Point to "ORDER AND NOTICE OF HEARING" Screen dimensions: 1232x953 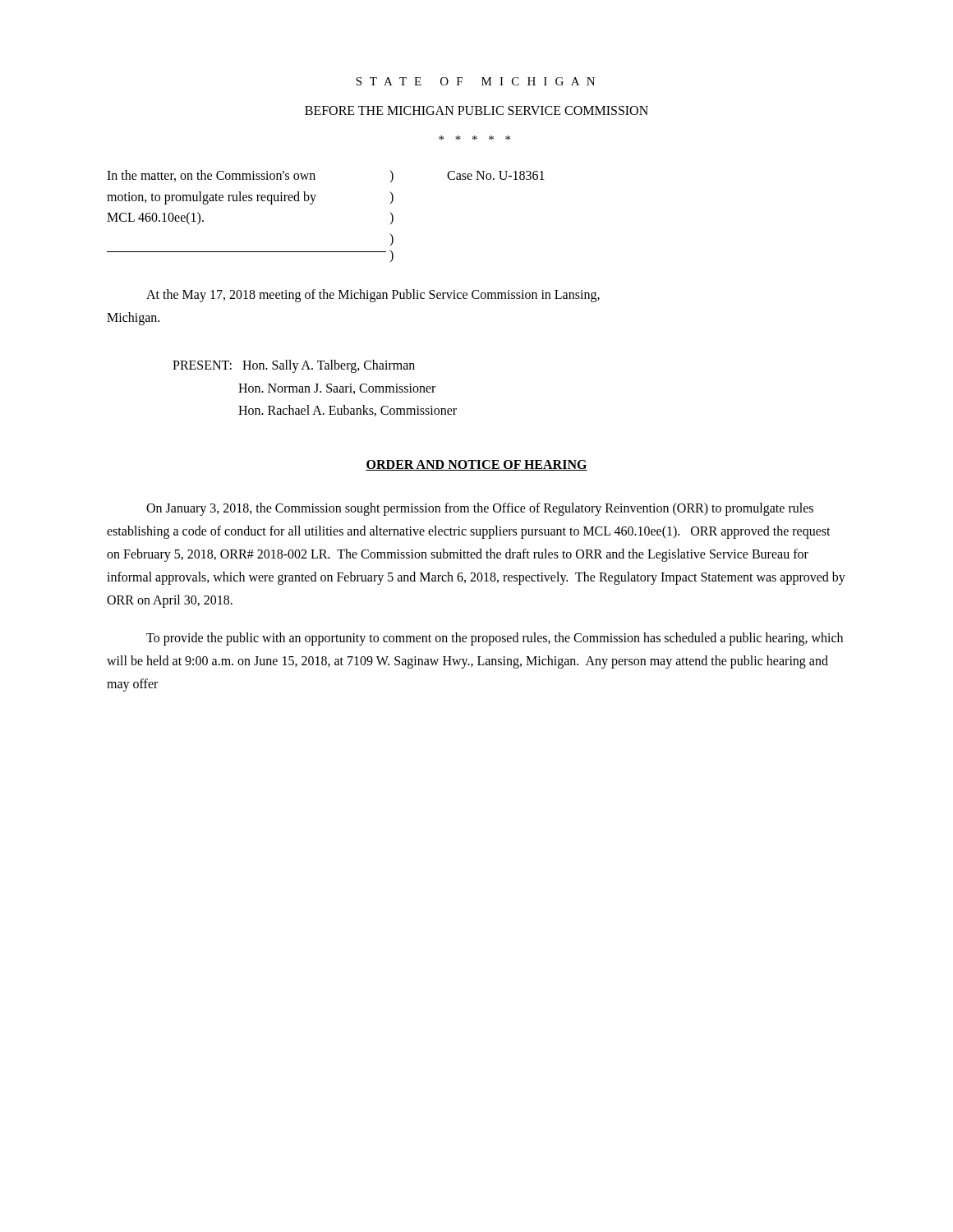tap(476, 464)
